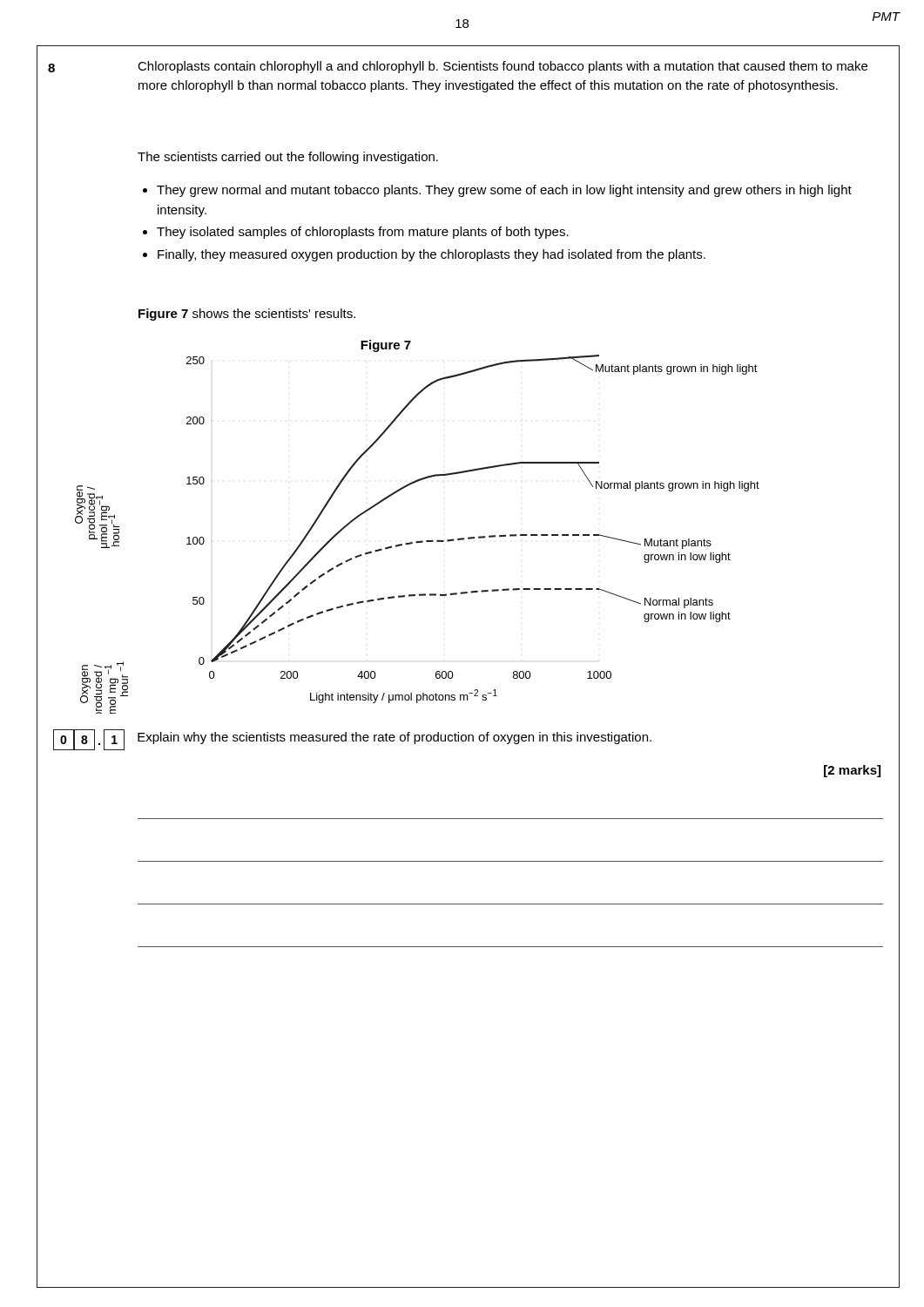
Task: Click on the text that says "[2 marks]"
Action: pos(852,770)
